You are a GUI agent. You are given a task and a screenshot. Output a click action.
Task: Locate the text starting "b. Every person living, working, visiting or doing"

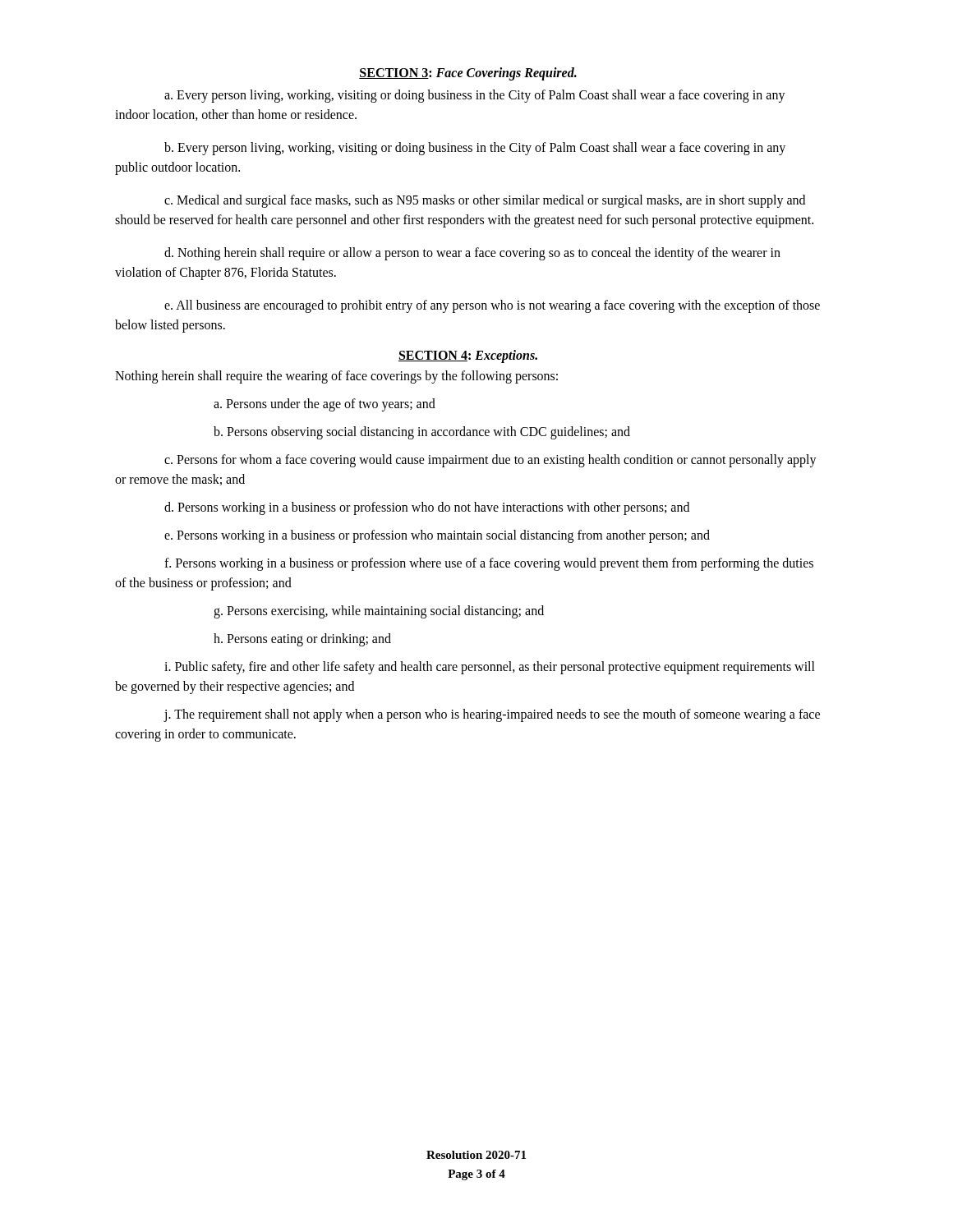coord(450,157)
